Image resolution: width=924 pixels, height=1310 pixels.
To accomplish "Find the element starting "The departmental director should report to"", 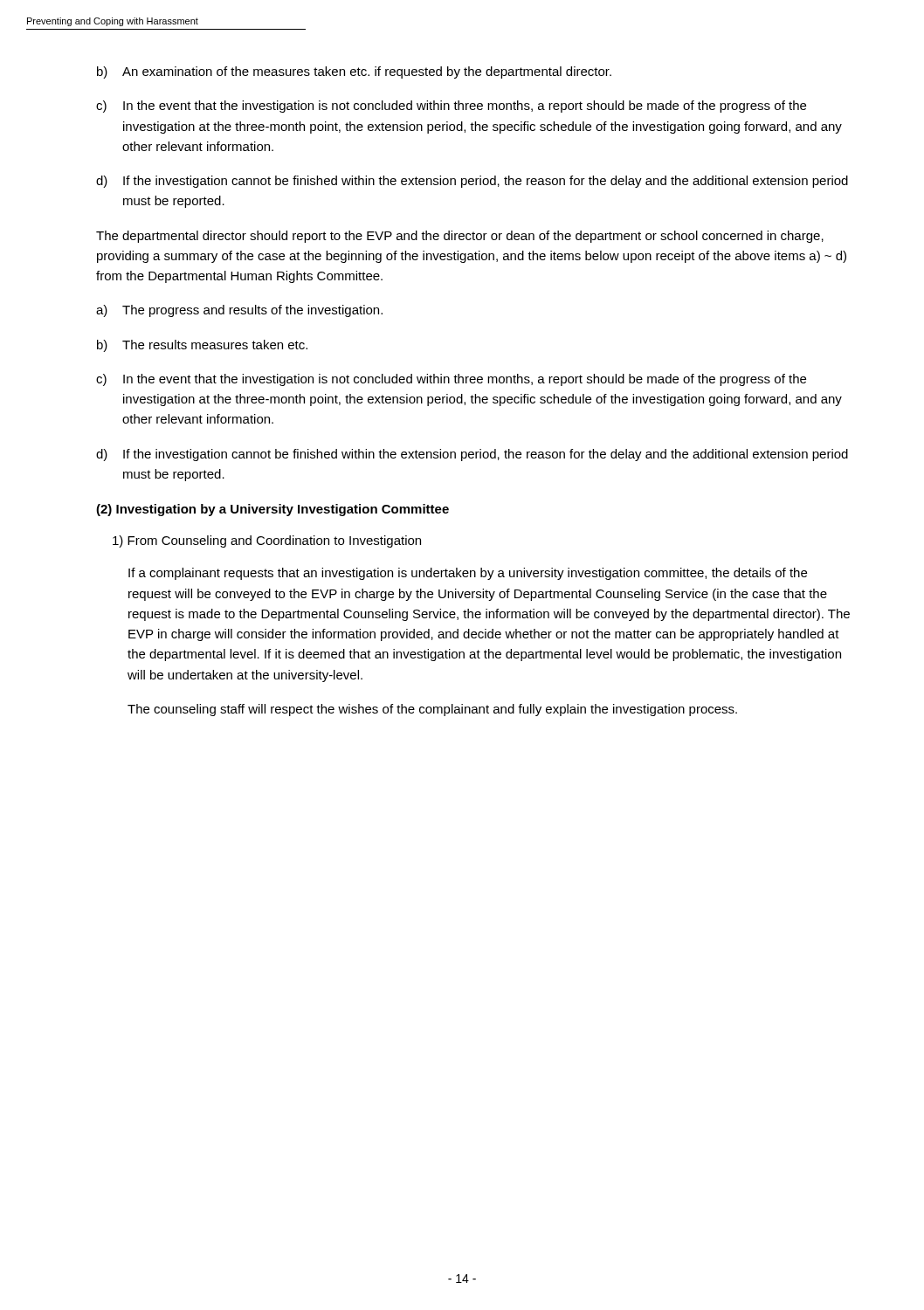I will pos(472,255).
